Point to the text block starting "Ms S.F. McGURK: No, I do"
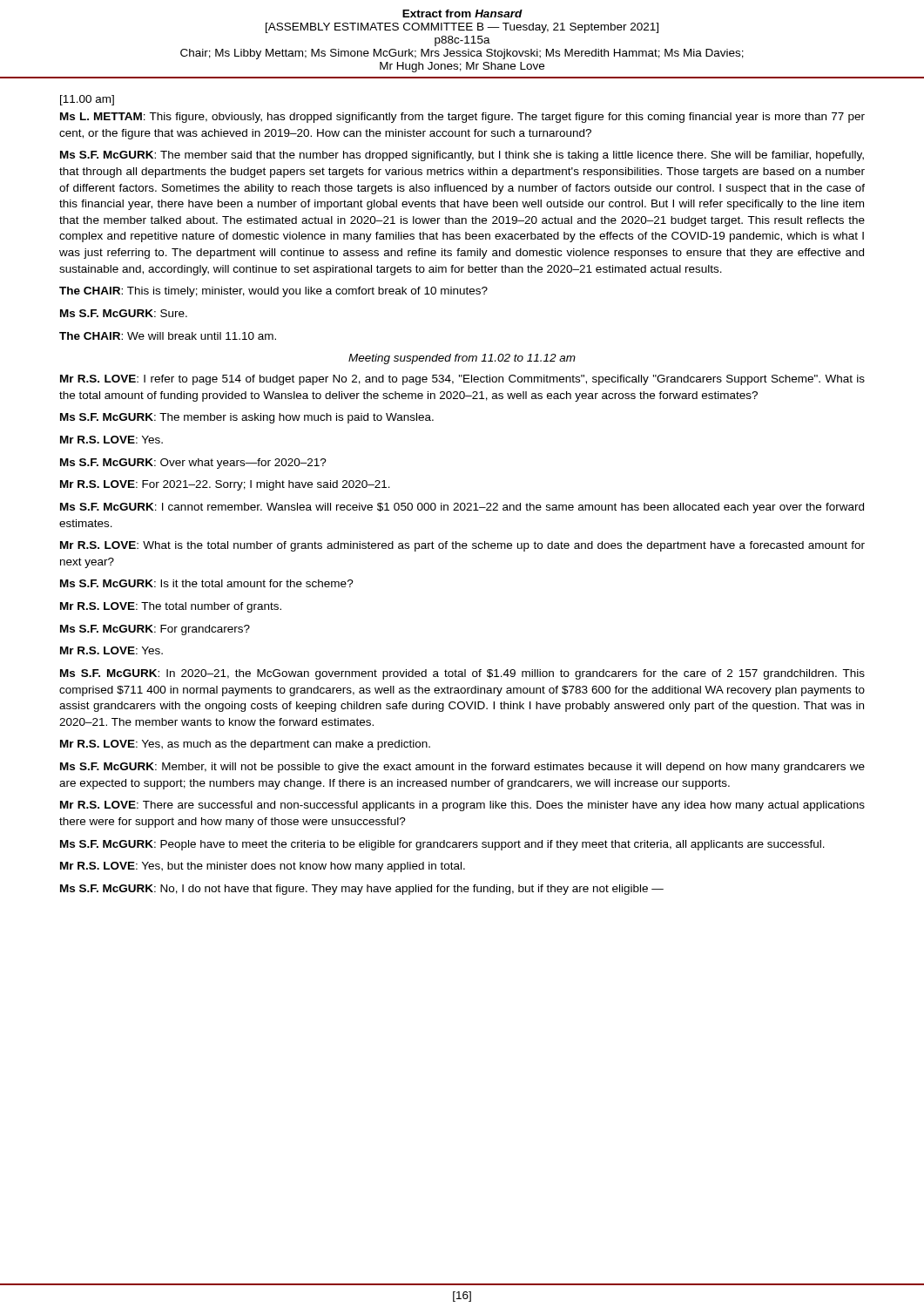This screenshot has width=924, height=1307. [x=361, y=888]
